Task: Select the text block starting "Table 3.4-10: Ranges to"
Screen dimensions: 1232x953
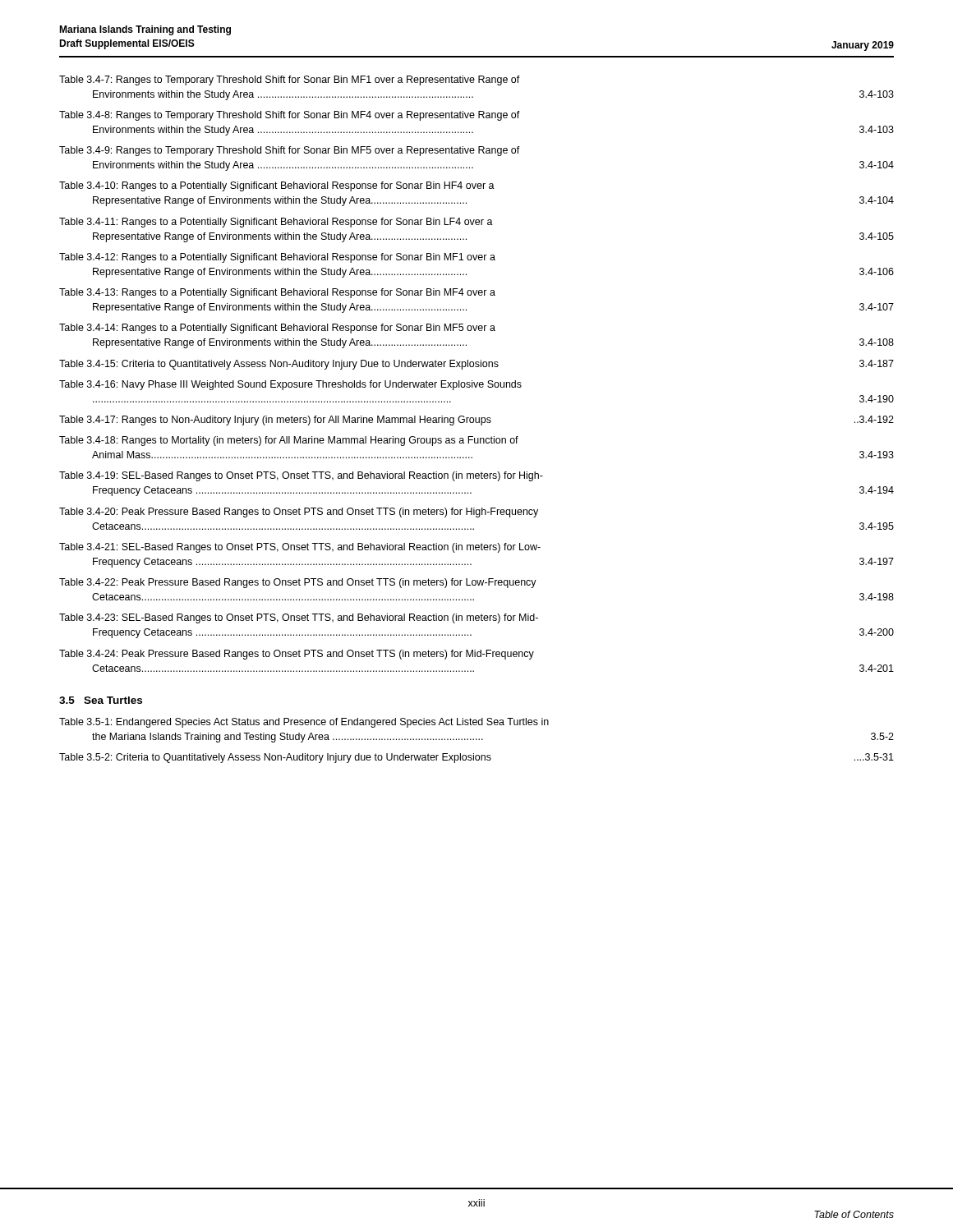Action: [x=476, y=193]
